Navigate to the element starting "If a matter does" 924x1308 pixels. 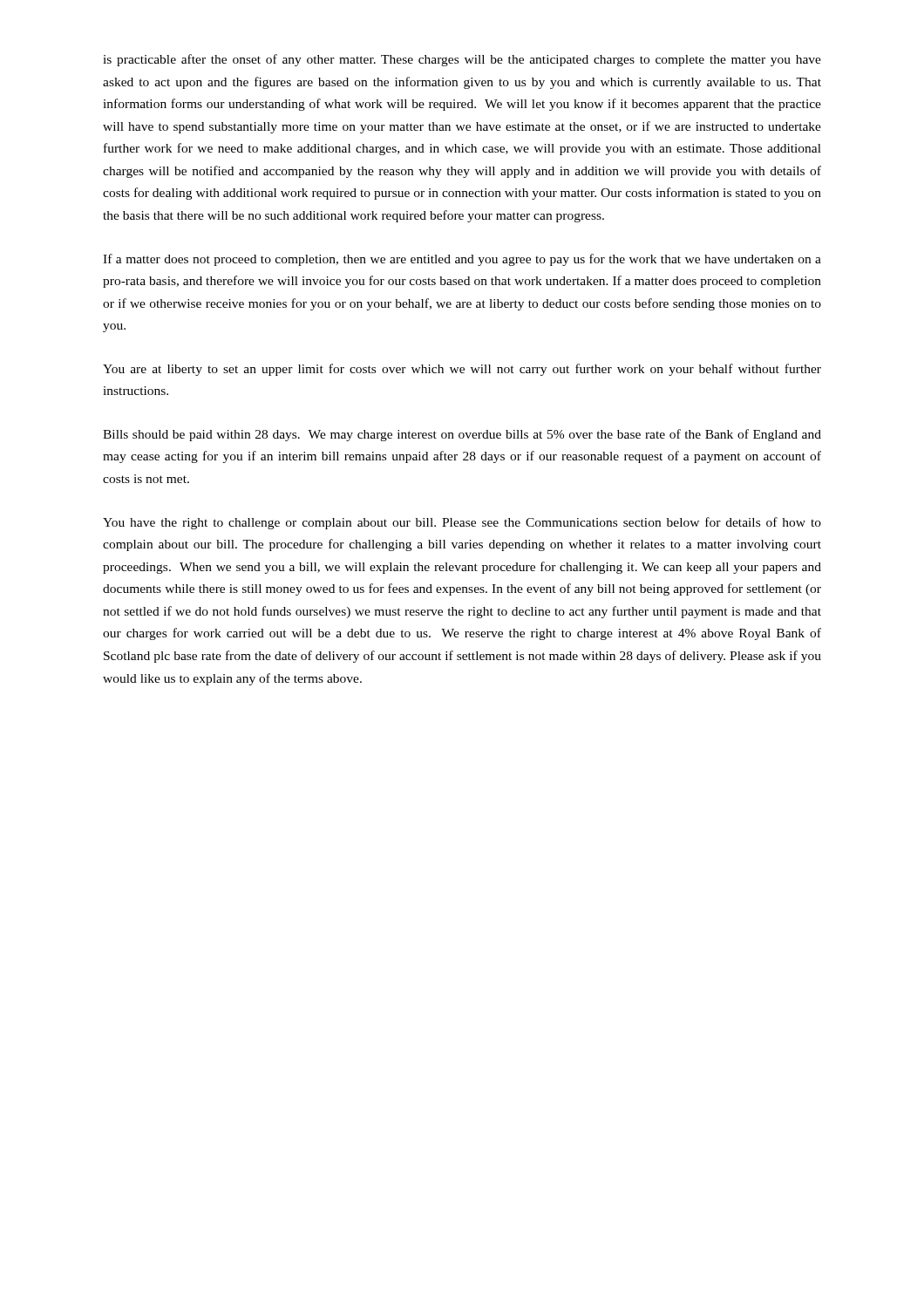click(x=462, y=292)
